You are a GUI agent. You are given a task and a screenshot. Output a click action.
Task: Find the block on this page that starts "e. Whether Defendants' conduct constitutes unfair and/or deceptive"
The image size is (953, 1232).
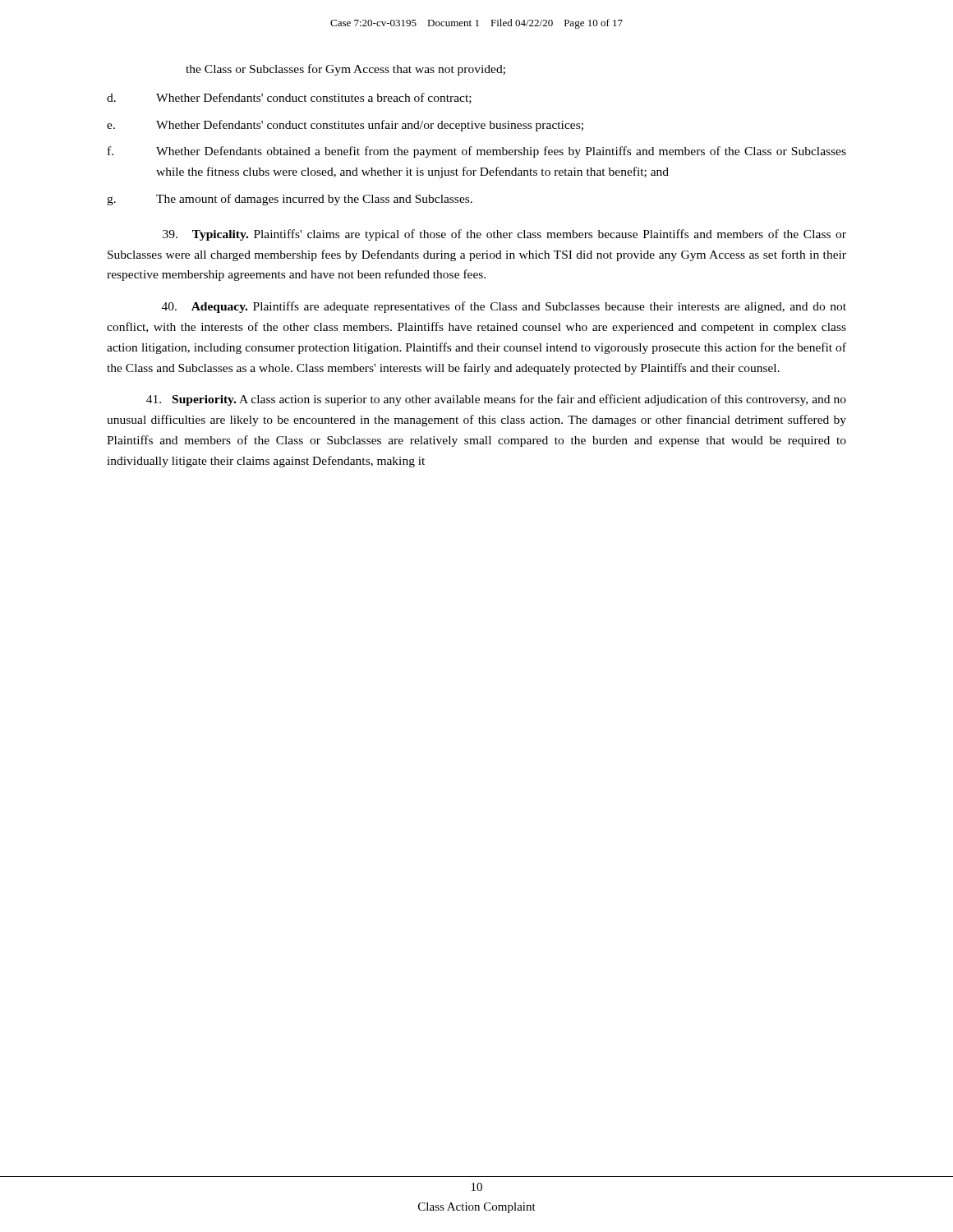(476, 125)
